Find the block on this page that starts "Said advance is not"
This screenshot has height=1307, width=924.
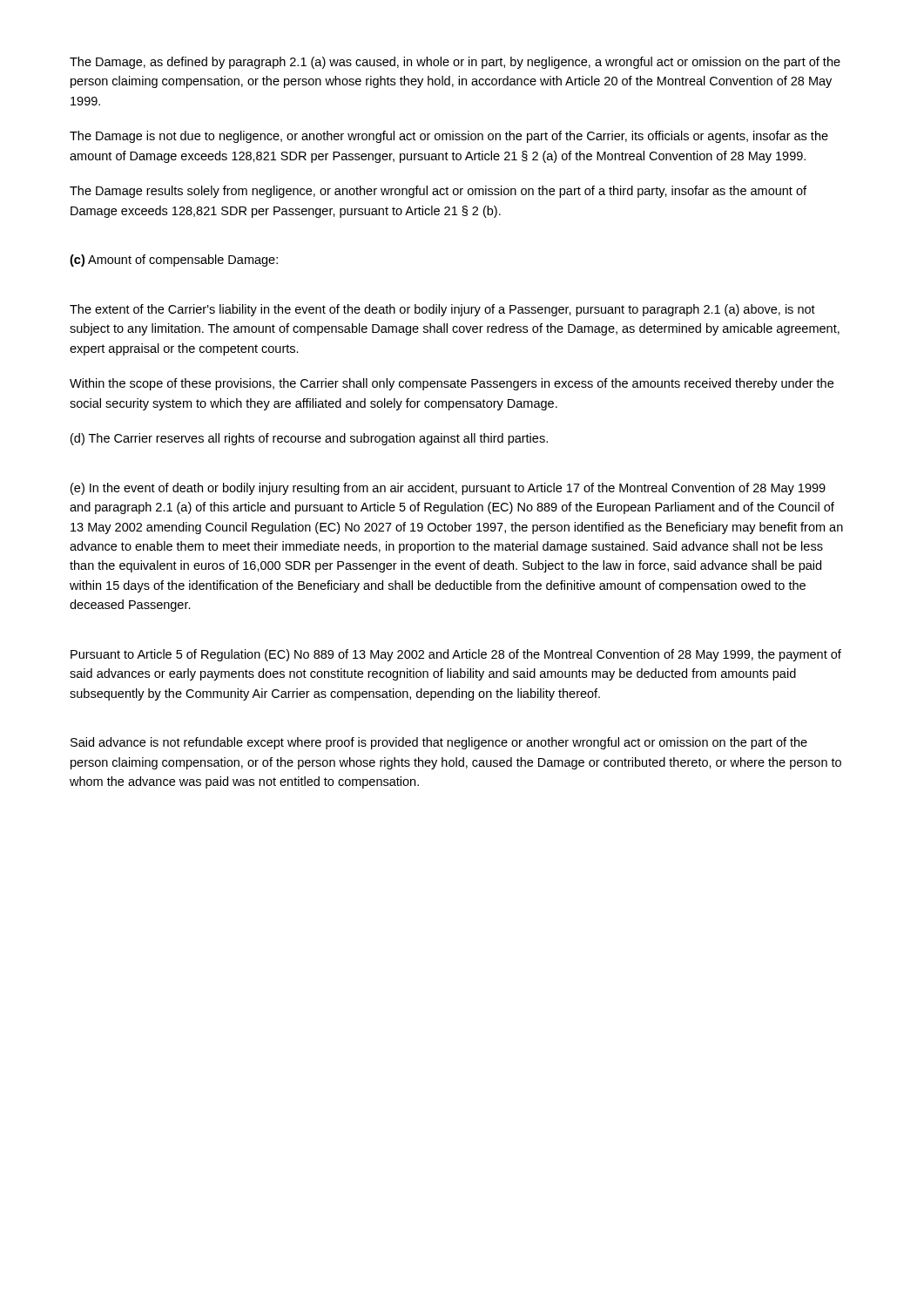tap(456, 762)
